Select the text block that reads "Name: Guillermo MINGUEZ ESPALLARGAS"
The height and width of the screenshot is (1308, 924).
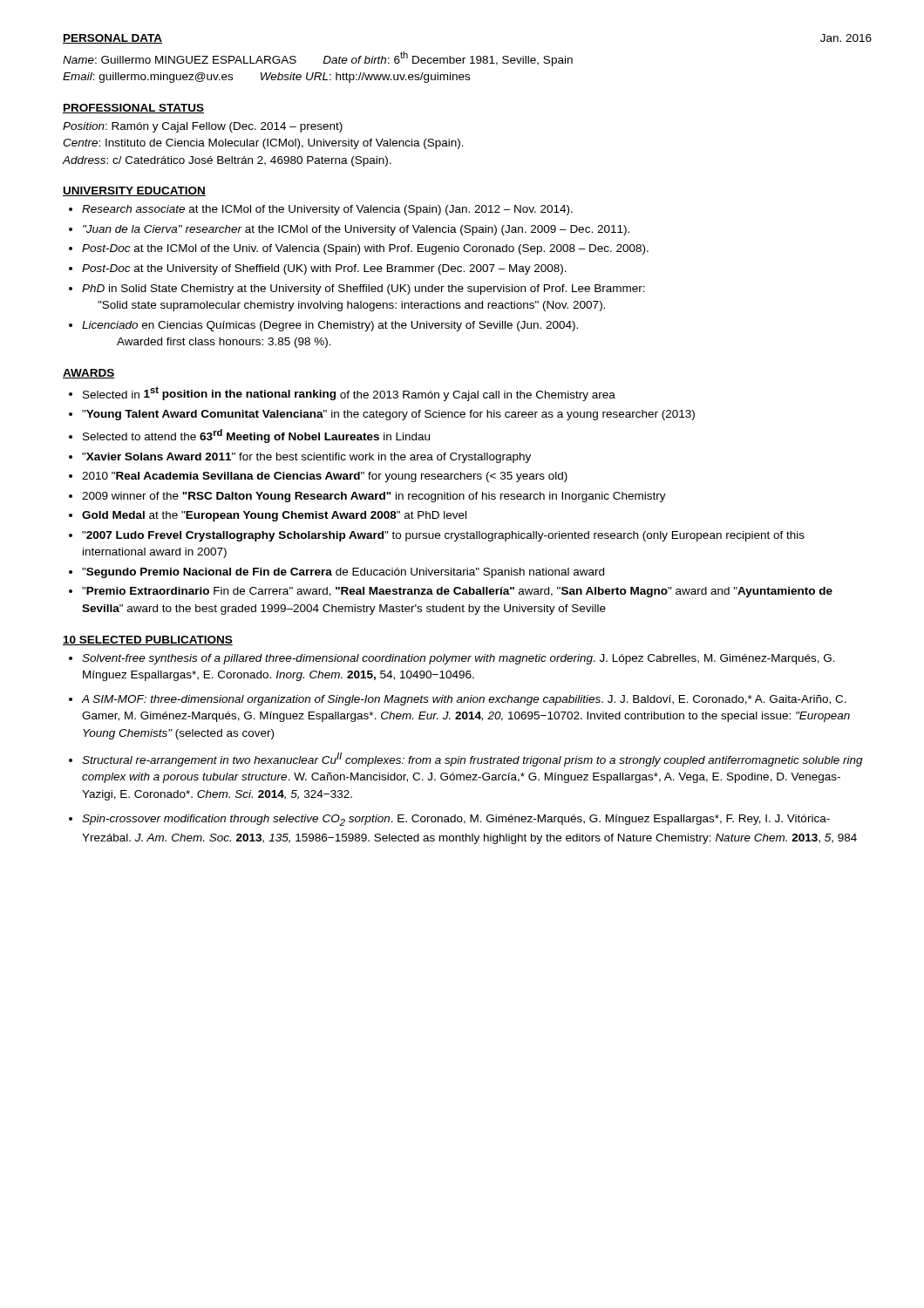click(x=318, y=66)
